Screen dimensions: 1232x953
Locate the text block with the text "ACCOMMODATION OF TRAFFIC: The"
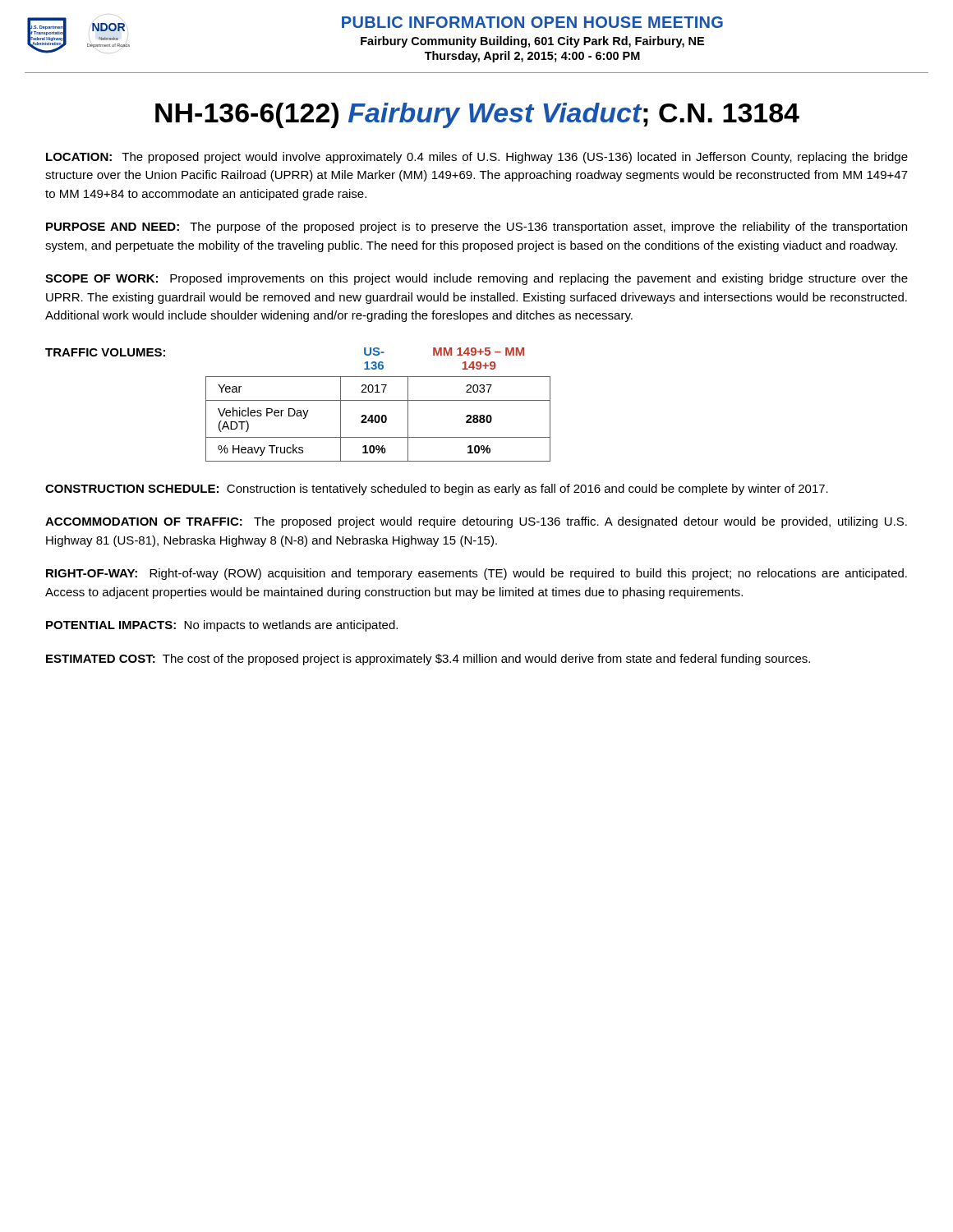click(x=476, y=531)
